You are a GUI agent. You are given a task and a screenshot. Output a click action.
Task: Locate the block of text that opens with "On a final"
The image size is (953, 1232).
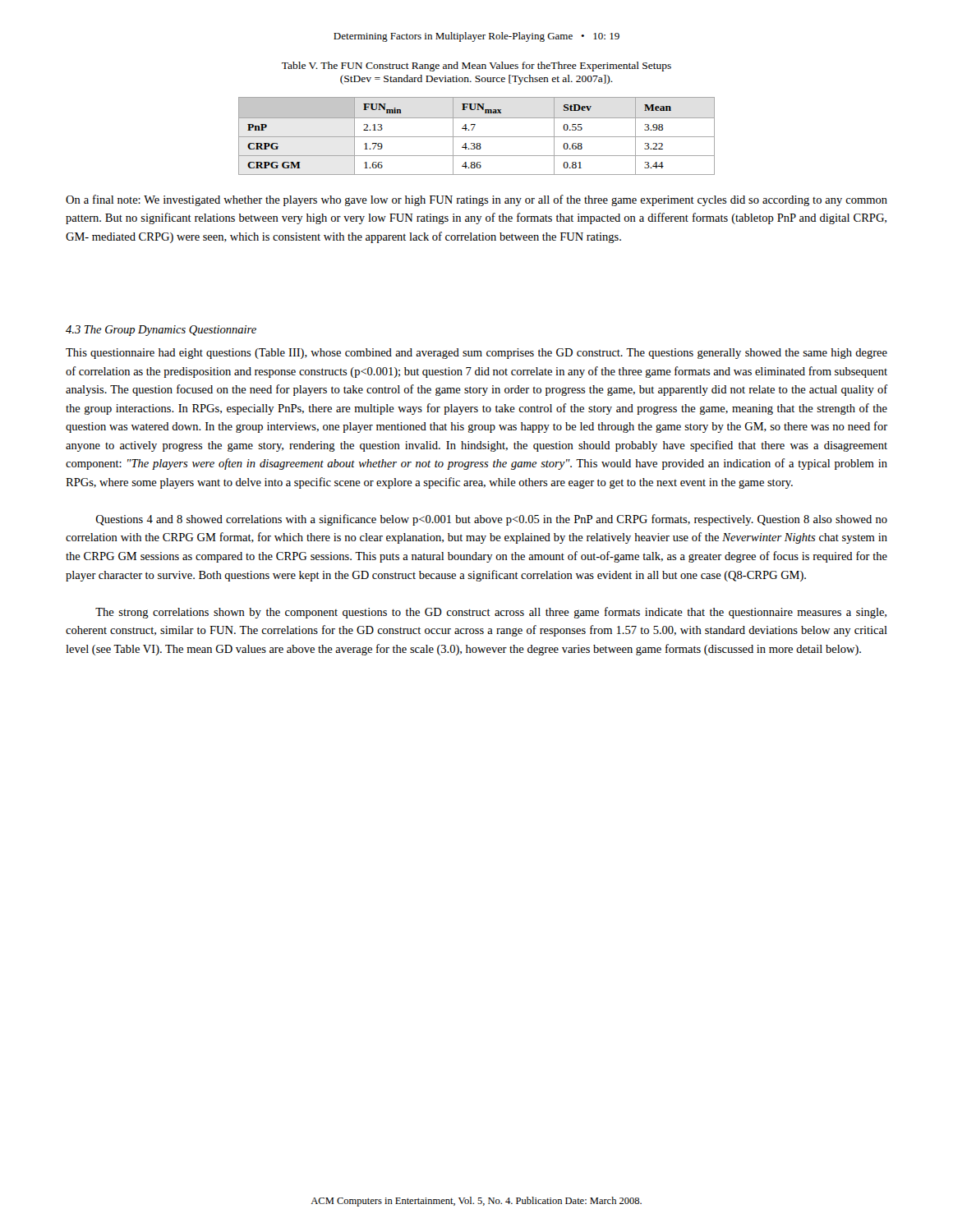click(476, 218)
